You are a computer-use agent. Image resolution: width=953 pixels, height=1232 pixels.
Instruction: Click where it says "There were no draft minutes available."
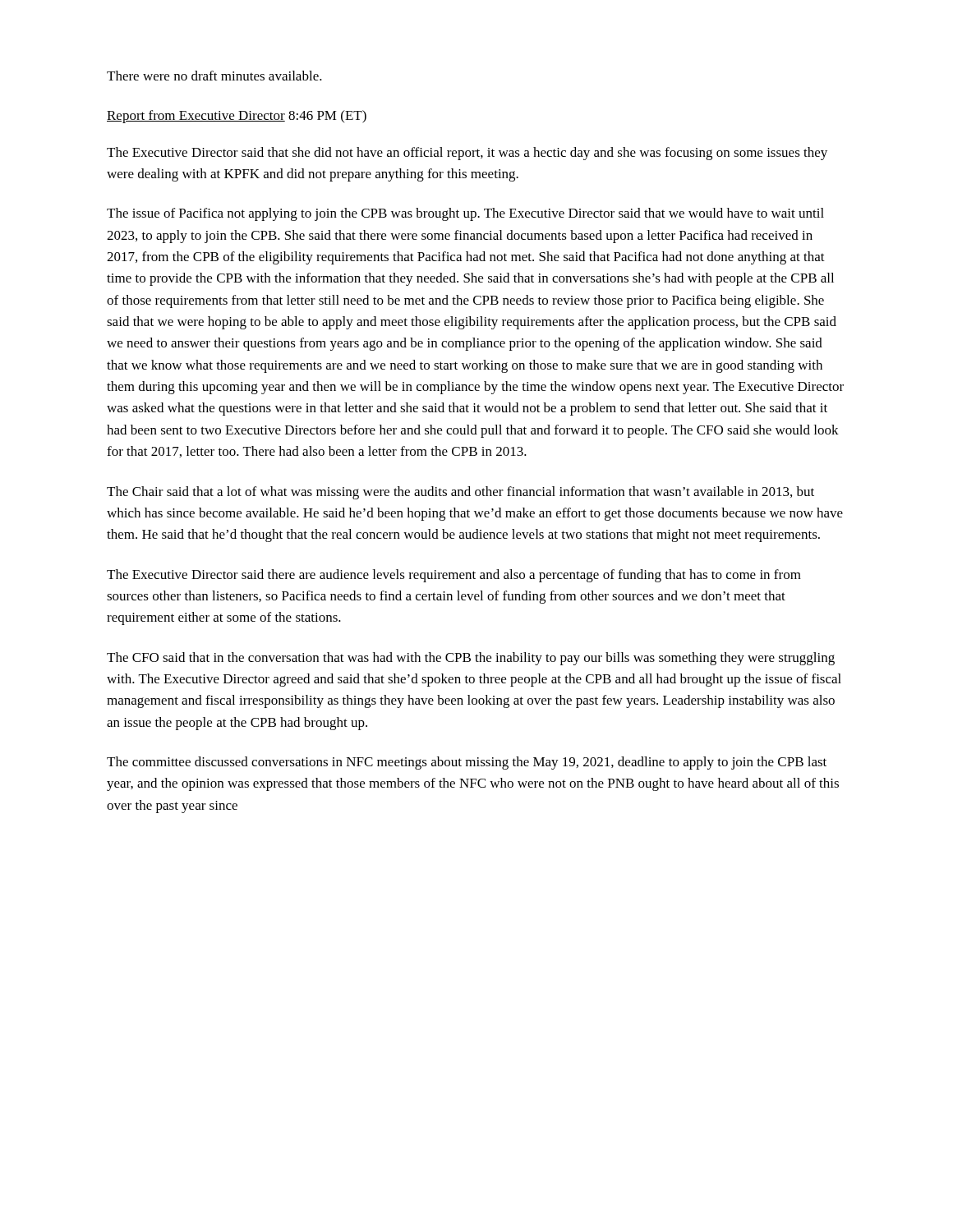click(x=215, y=76)
